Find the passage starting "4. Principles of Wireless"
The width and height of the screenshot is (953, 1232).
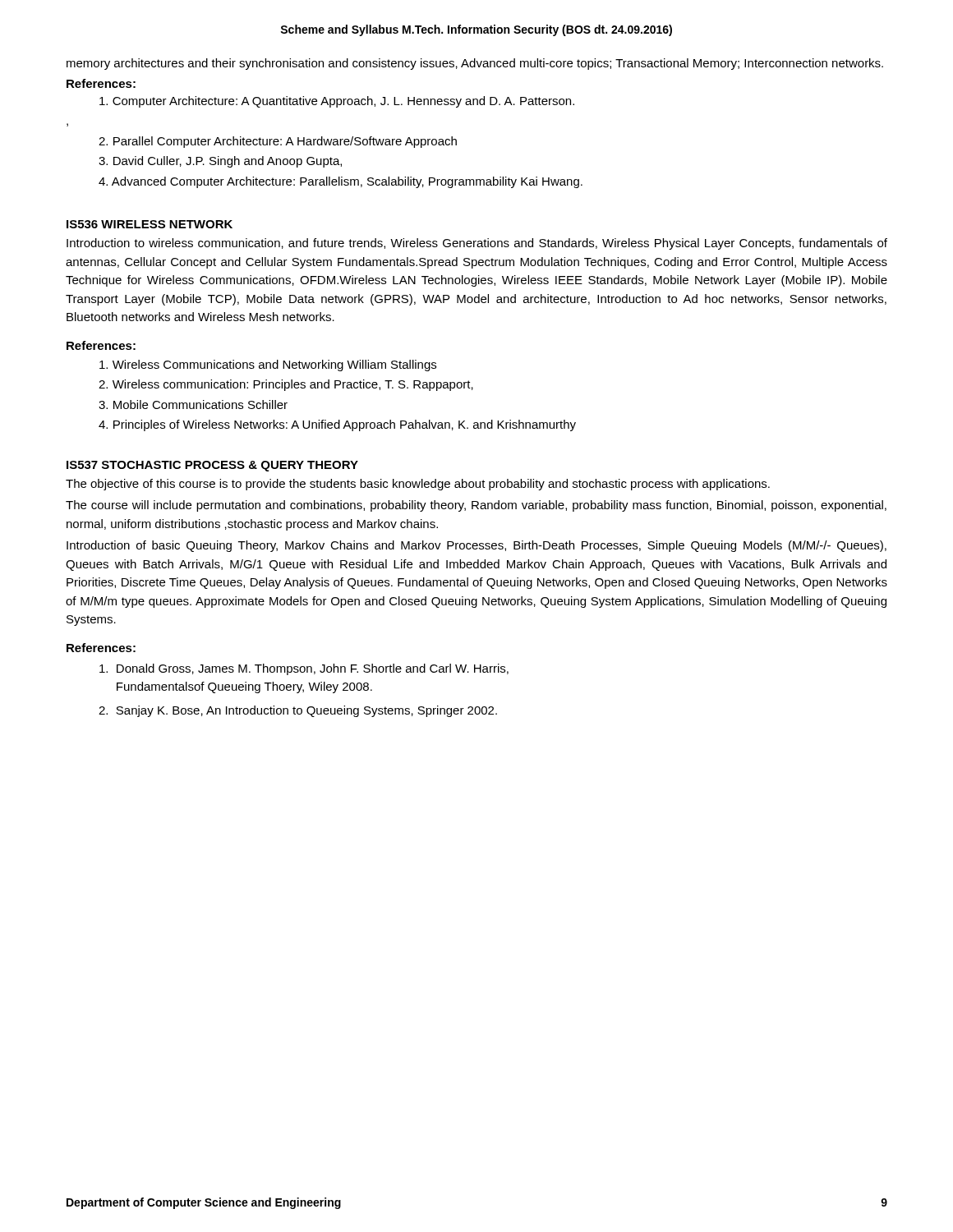pos(337,424)
